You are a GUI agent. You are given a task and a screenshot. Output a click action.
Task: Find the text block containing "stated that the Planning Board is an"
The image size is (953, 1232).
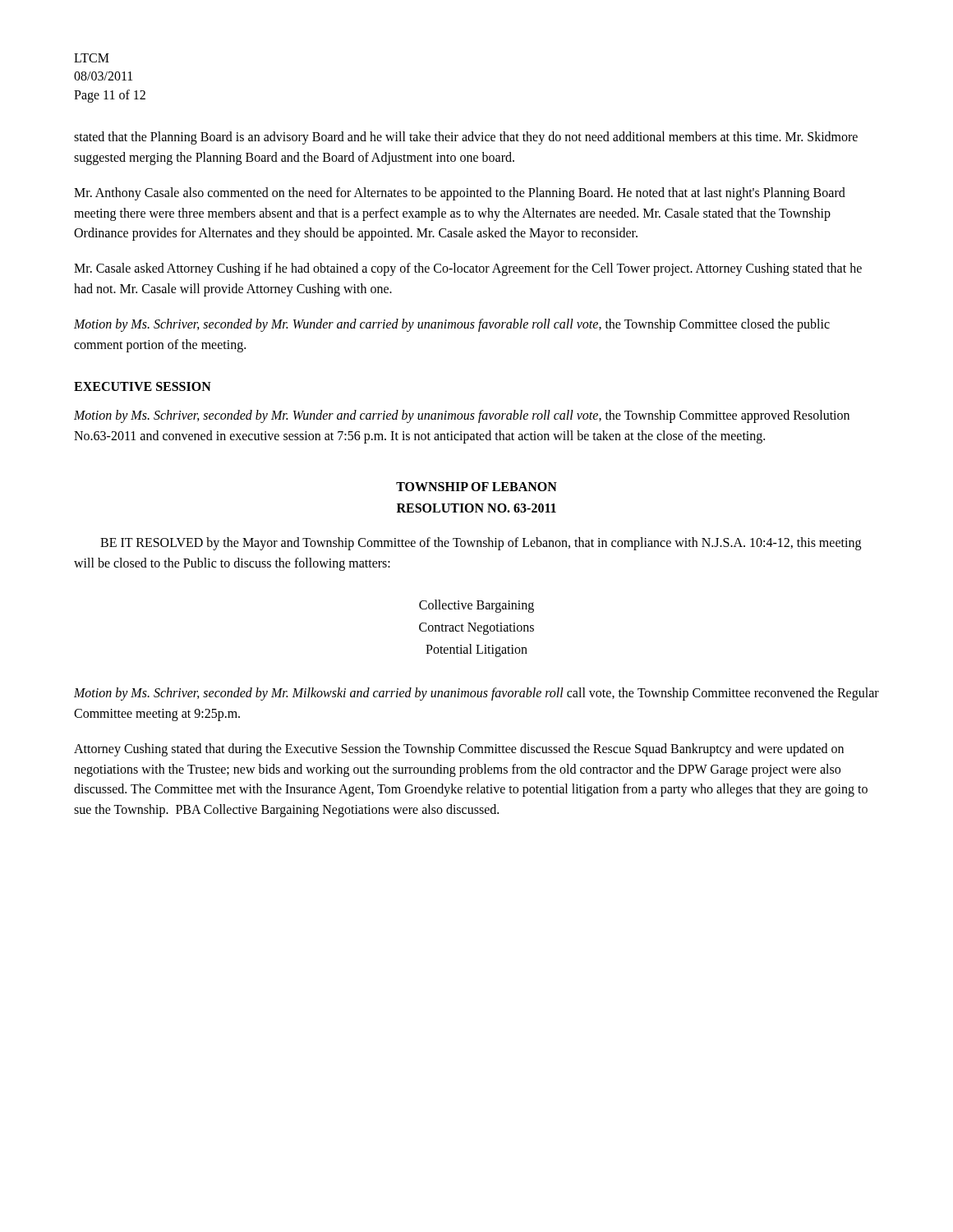[x=466, y=147]
